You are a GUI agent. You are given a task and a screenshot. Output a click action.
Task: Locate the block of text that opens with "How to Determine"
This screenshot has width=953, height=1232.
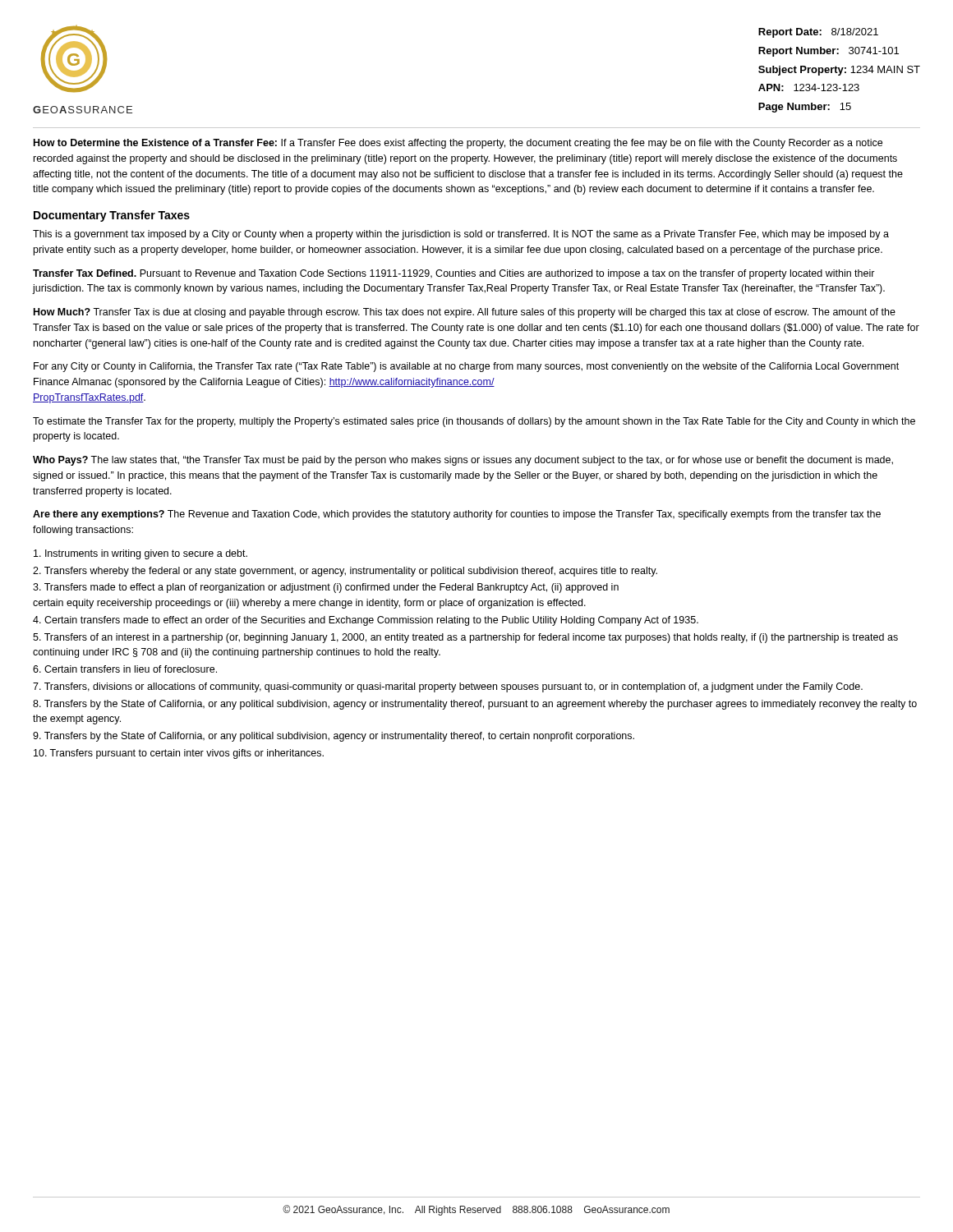[x=468, y=166]
